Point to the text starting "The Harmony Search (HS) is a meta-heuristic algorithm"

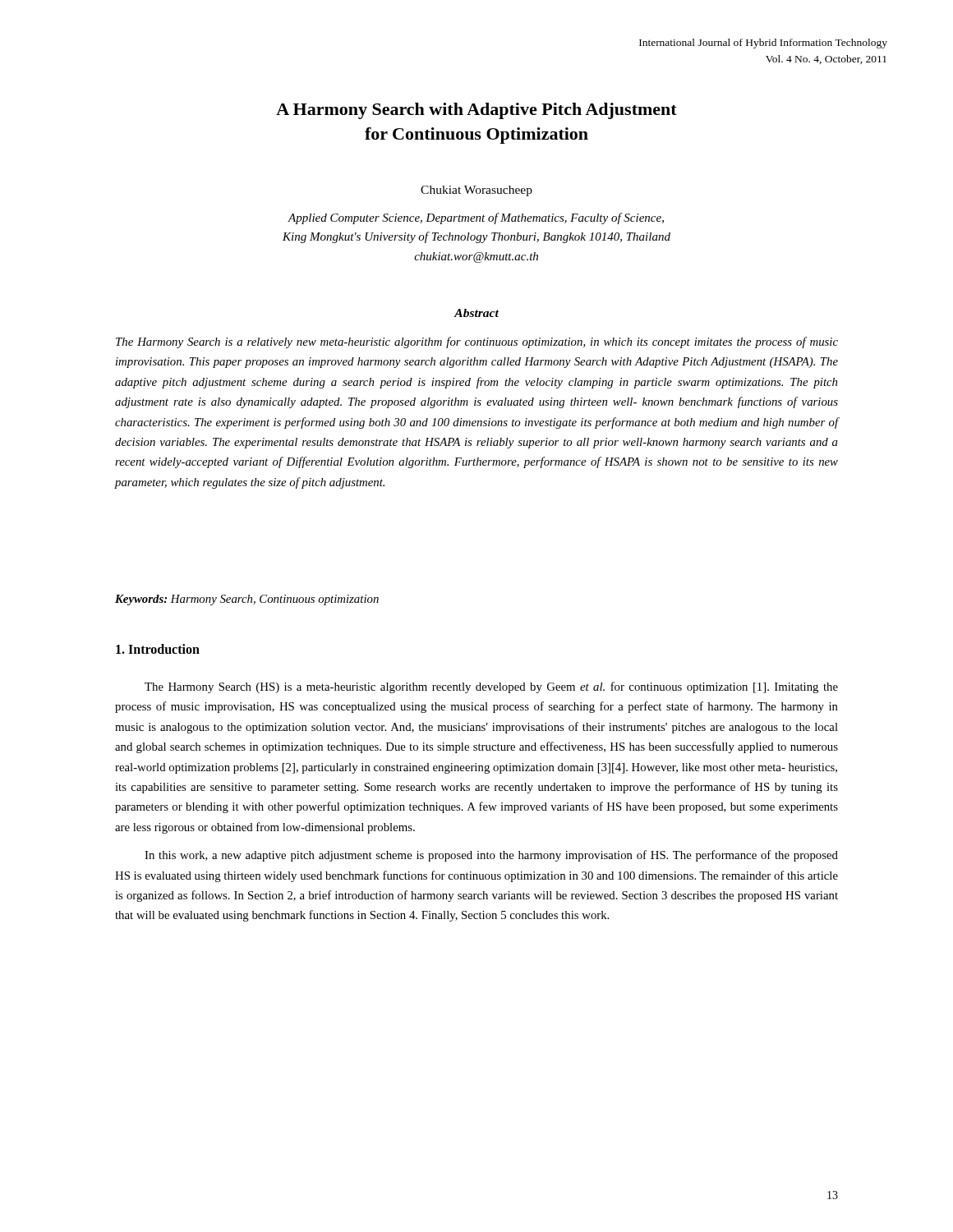(x=476, y=801)
